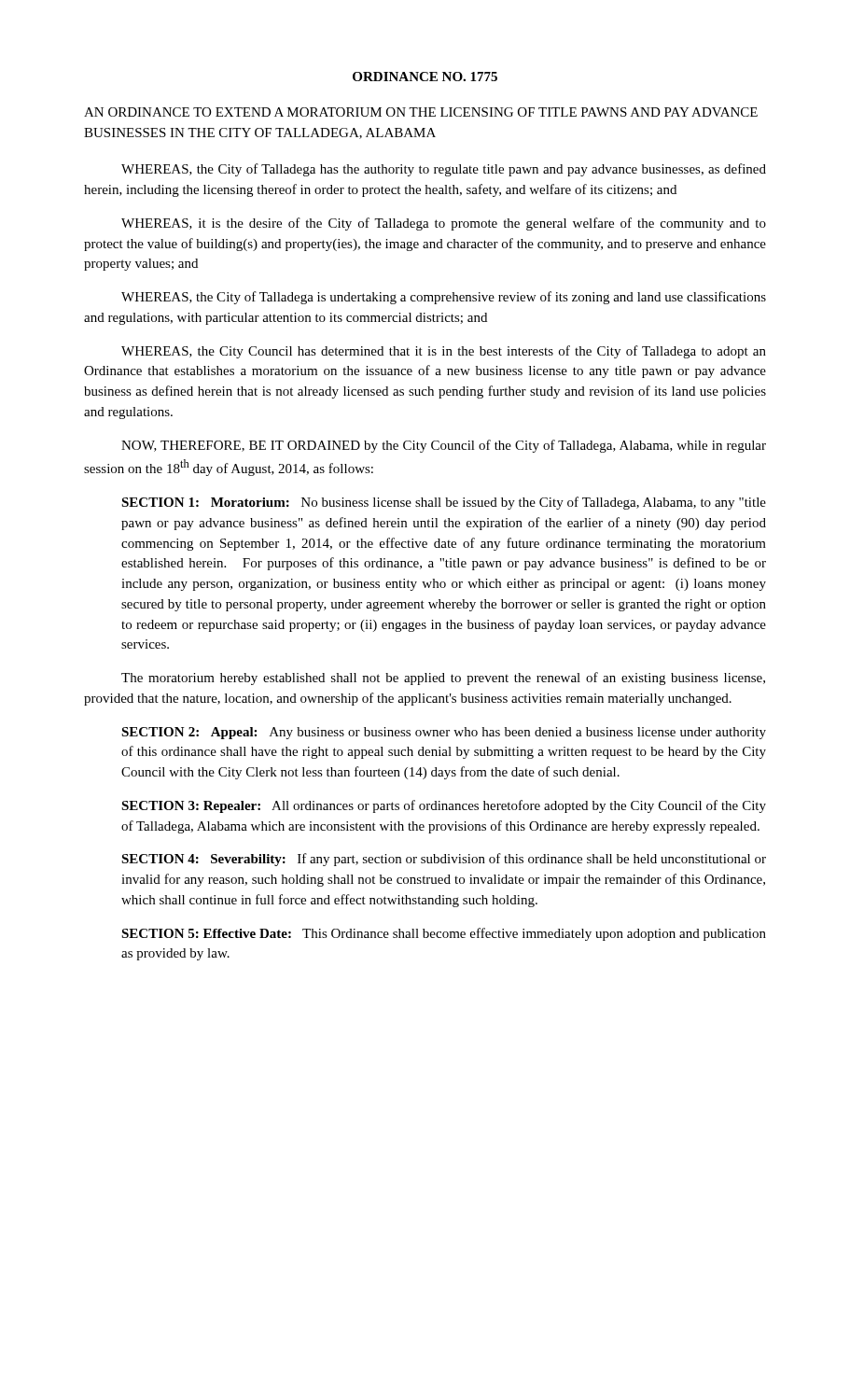Click on the passage starting "SECTION 5: Effective Date:"
The height and width of the screenshot is (1400, 850).
[x=444, y=943]
